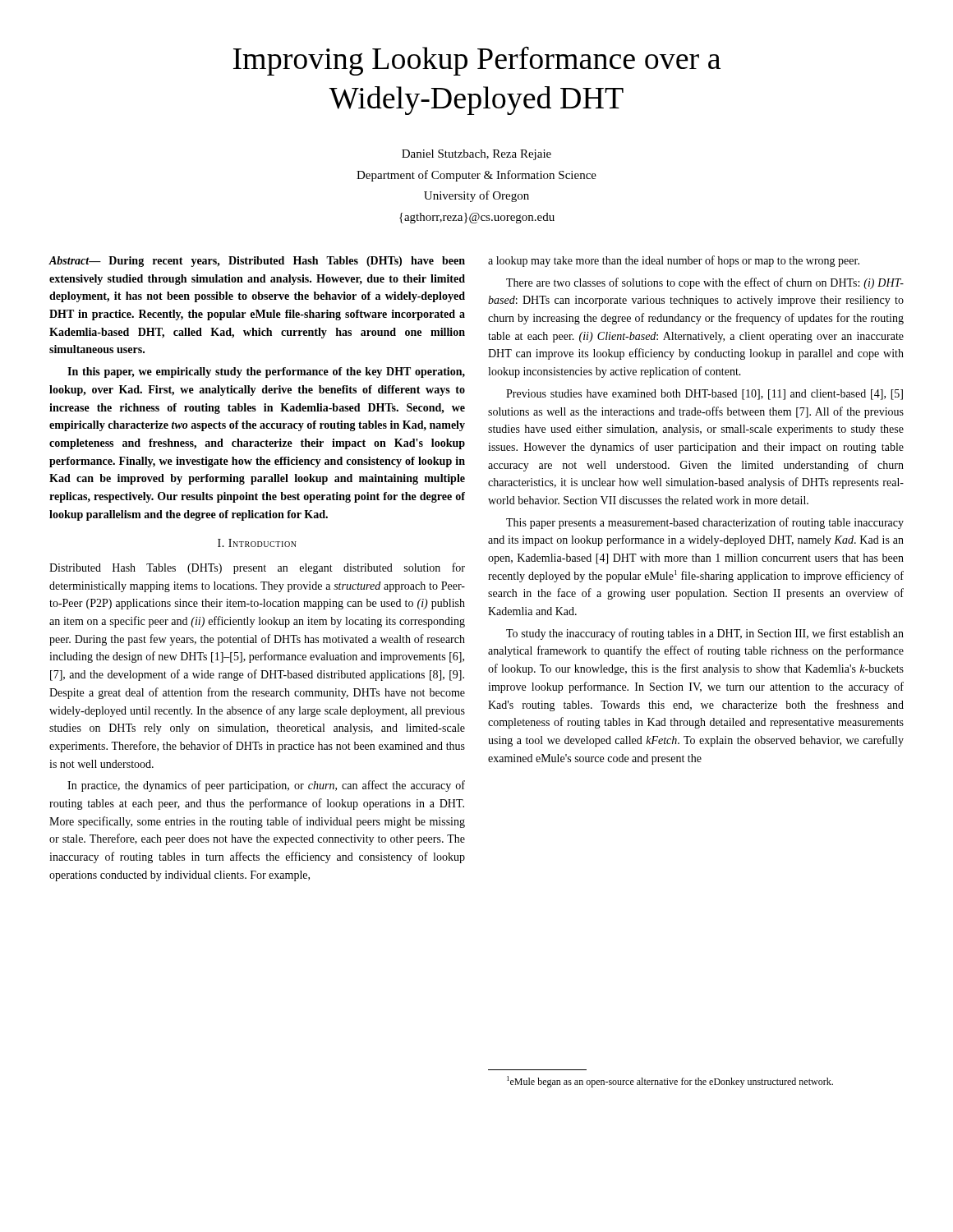Find the text block containing "Daniel Stutzbach, Reza"

click(x=476, y=185)
